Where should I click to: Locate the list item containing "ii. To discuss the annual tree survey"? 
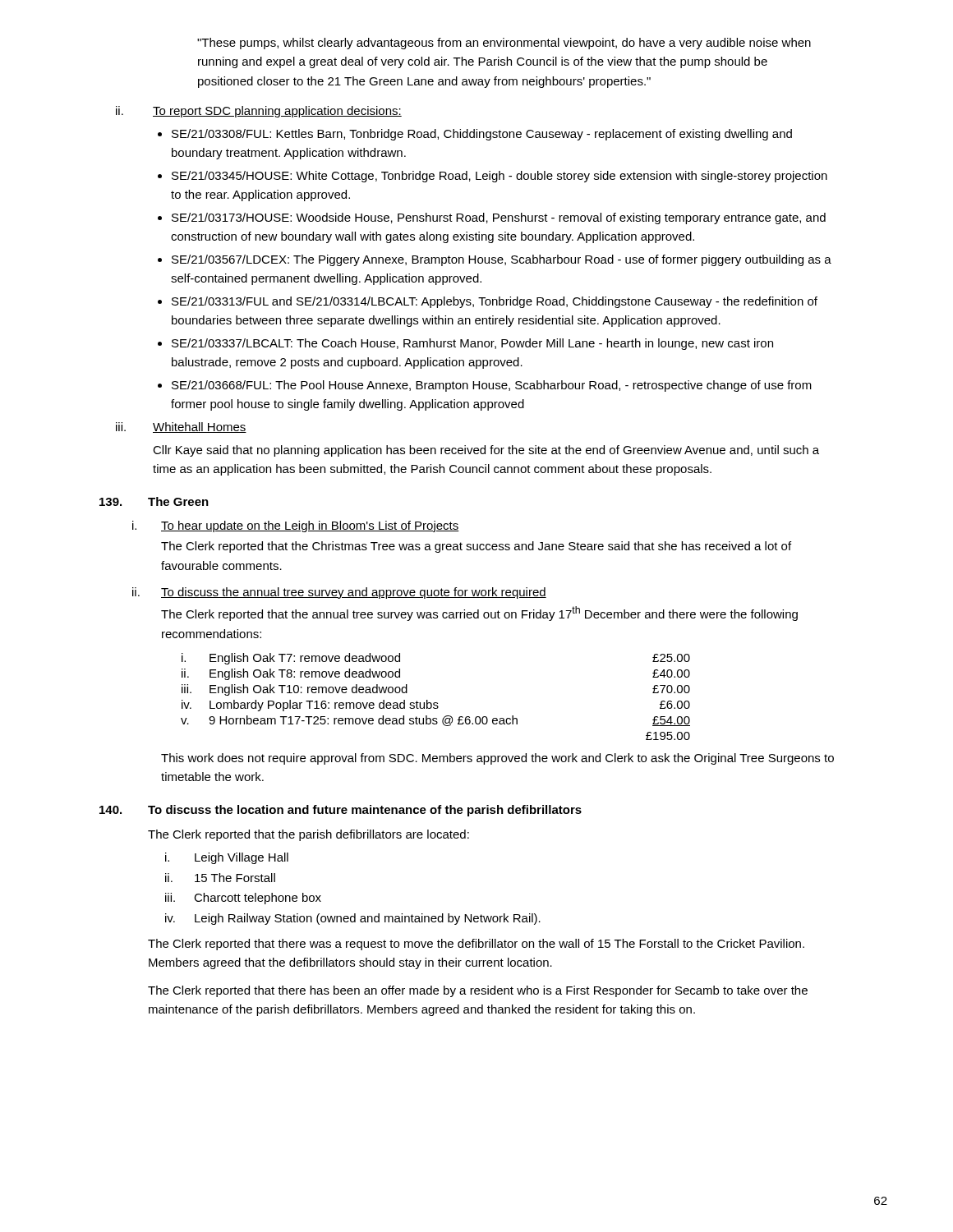coord(339,592)
